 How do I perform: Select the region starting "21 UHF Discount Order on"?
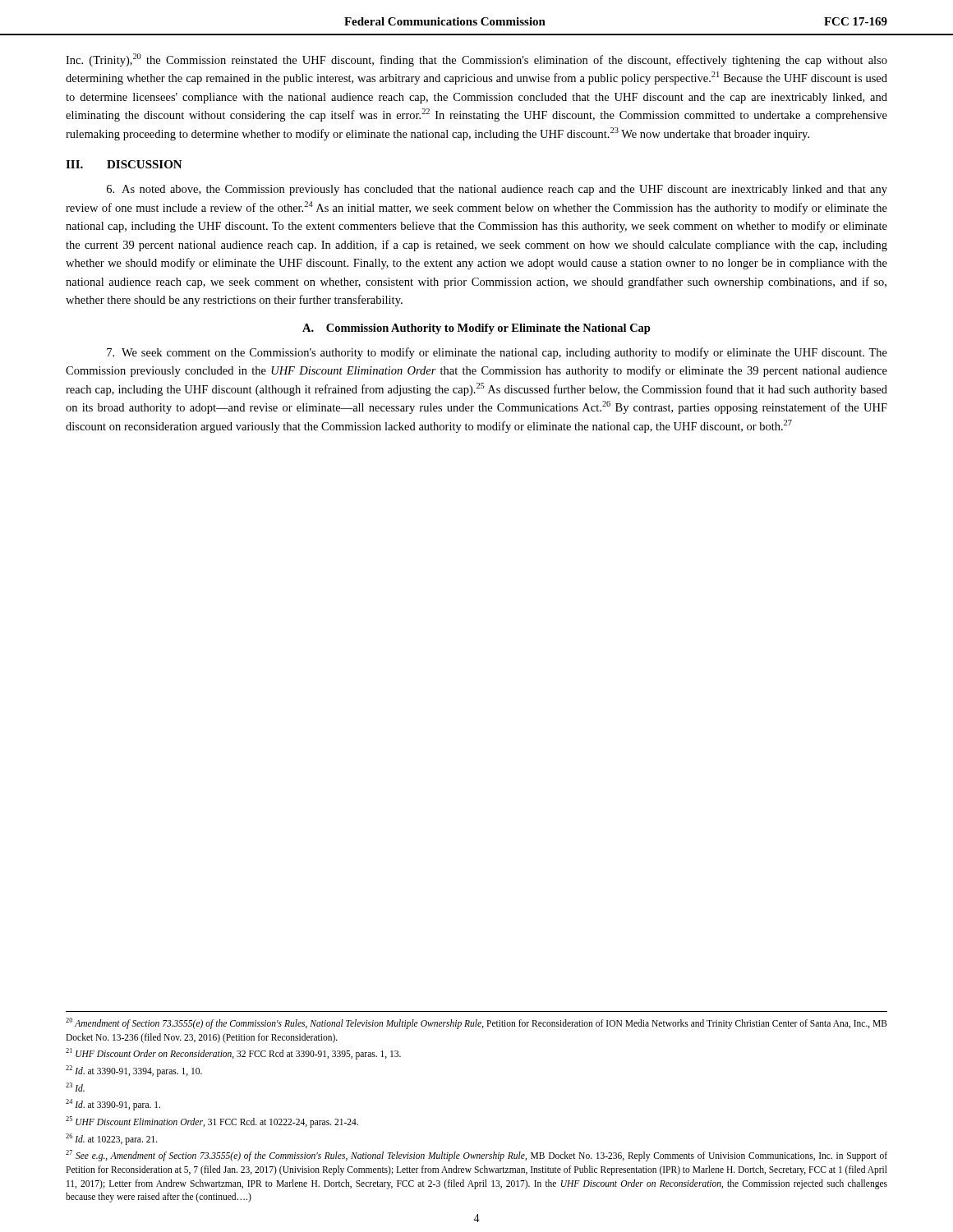pyautogui.click(x=233, y=1053)
